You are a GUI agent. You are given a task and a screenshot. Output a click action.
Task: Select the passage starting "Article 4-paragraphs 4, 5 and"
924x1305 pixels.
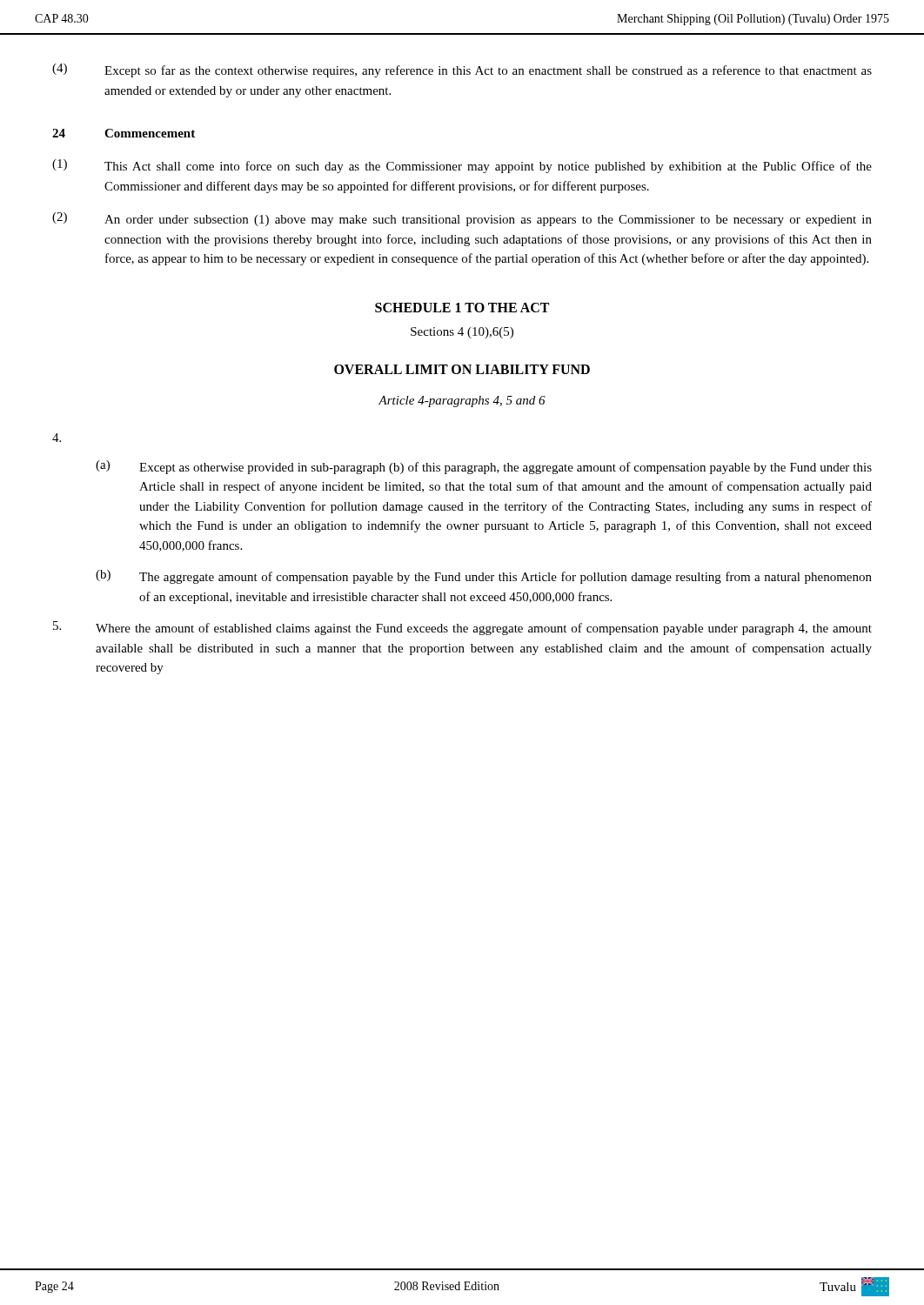[x=462, y=400]
